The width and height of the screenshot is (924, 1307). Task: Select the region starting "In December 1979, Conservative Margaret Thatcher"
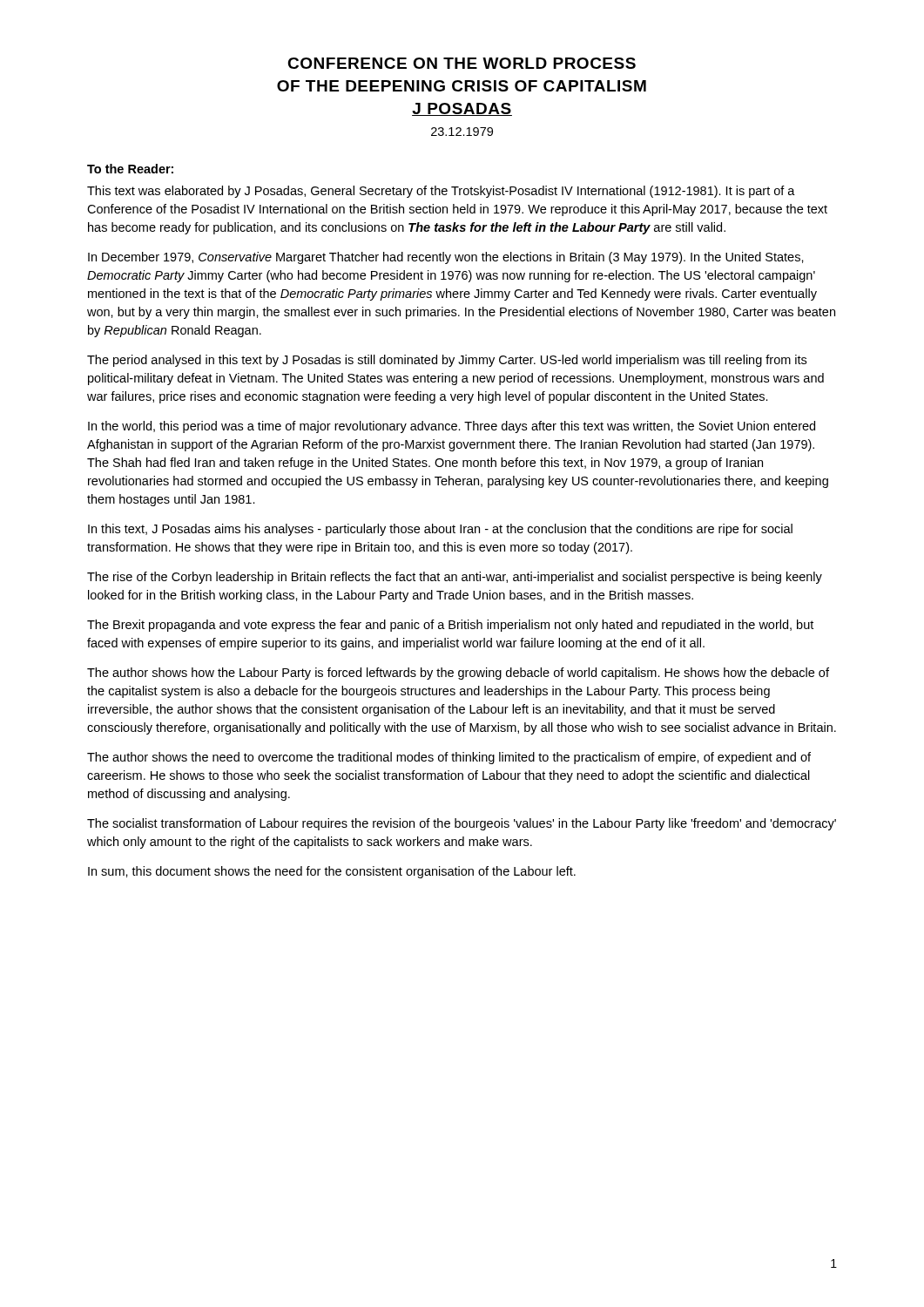point(462,294)
